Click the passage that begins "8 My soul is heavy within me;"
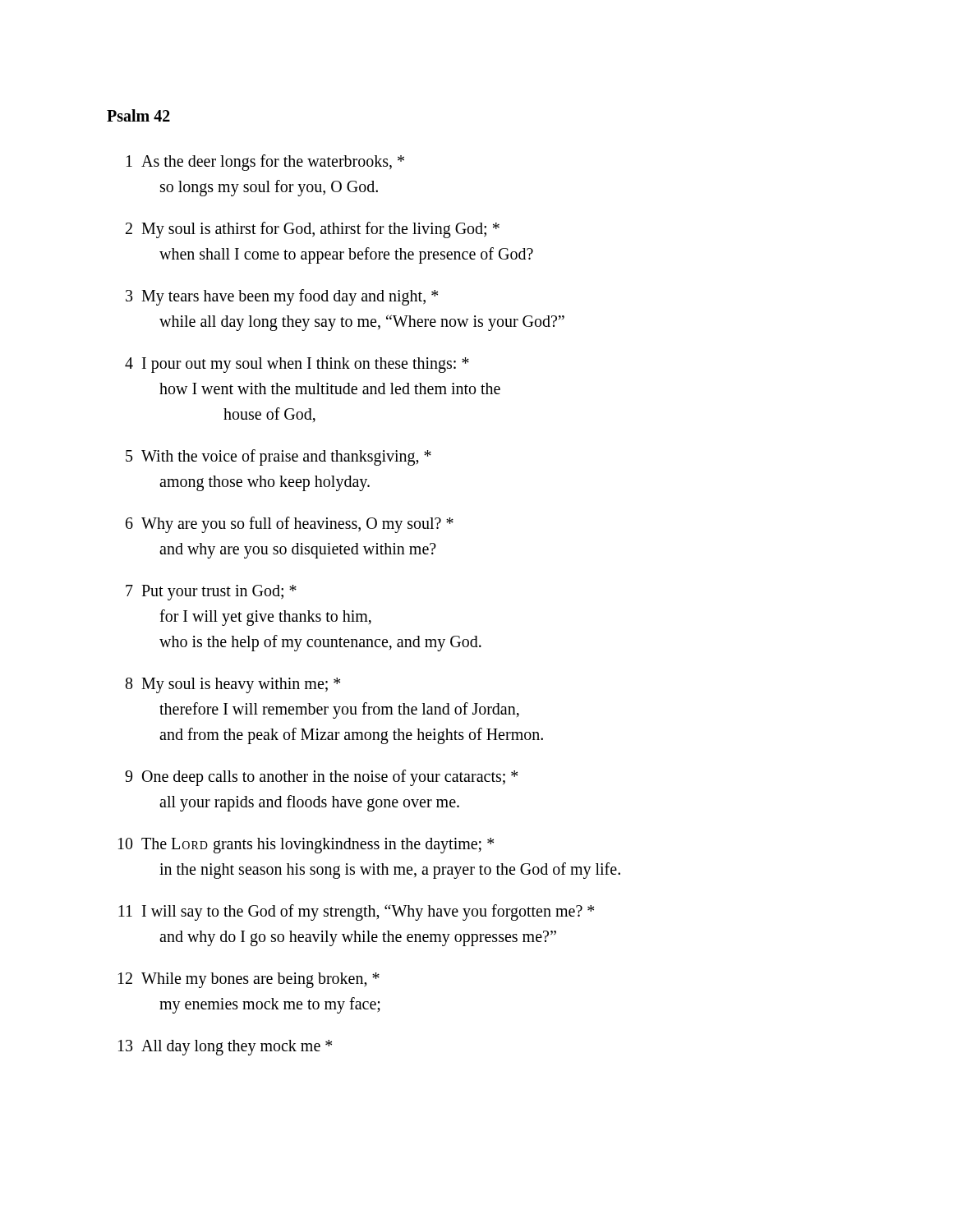953x1232 pixels. [456, 709]
